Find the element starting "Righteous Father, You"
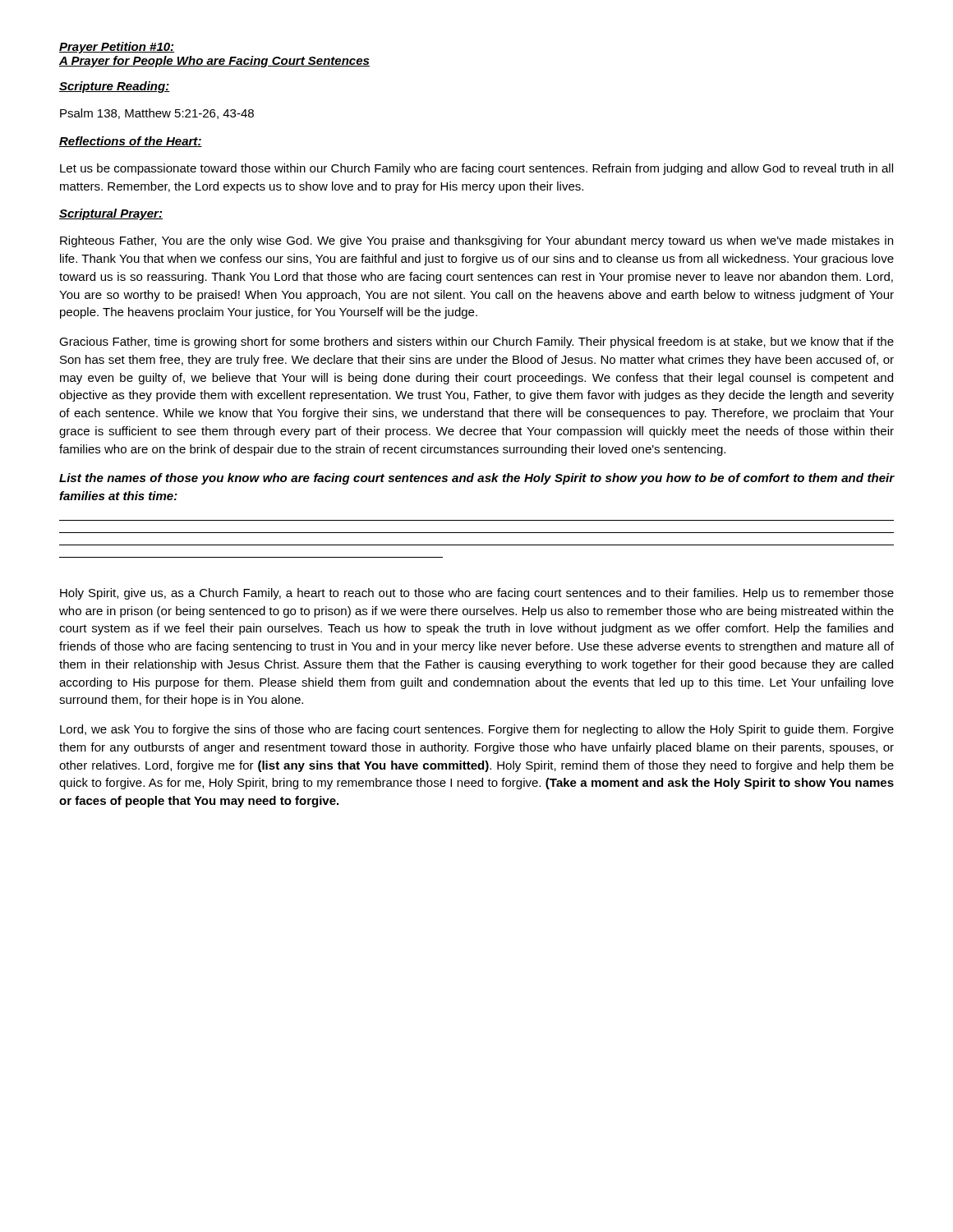The width and height of the screenshot is (953, 1232). pos(476,277)
